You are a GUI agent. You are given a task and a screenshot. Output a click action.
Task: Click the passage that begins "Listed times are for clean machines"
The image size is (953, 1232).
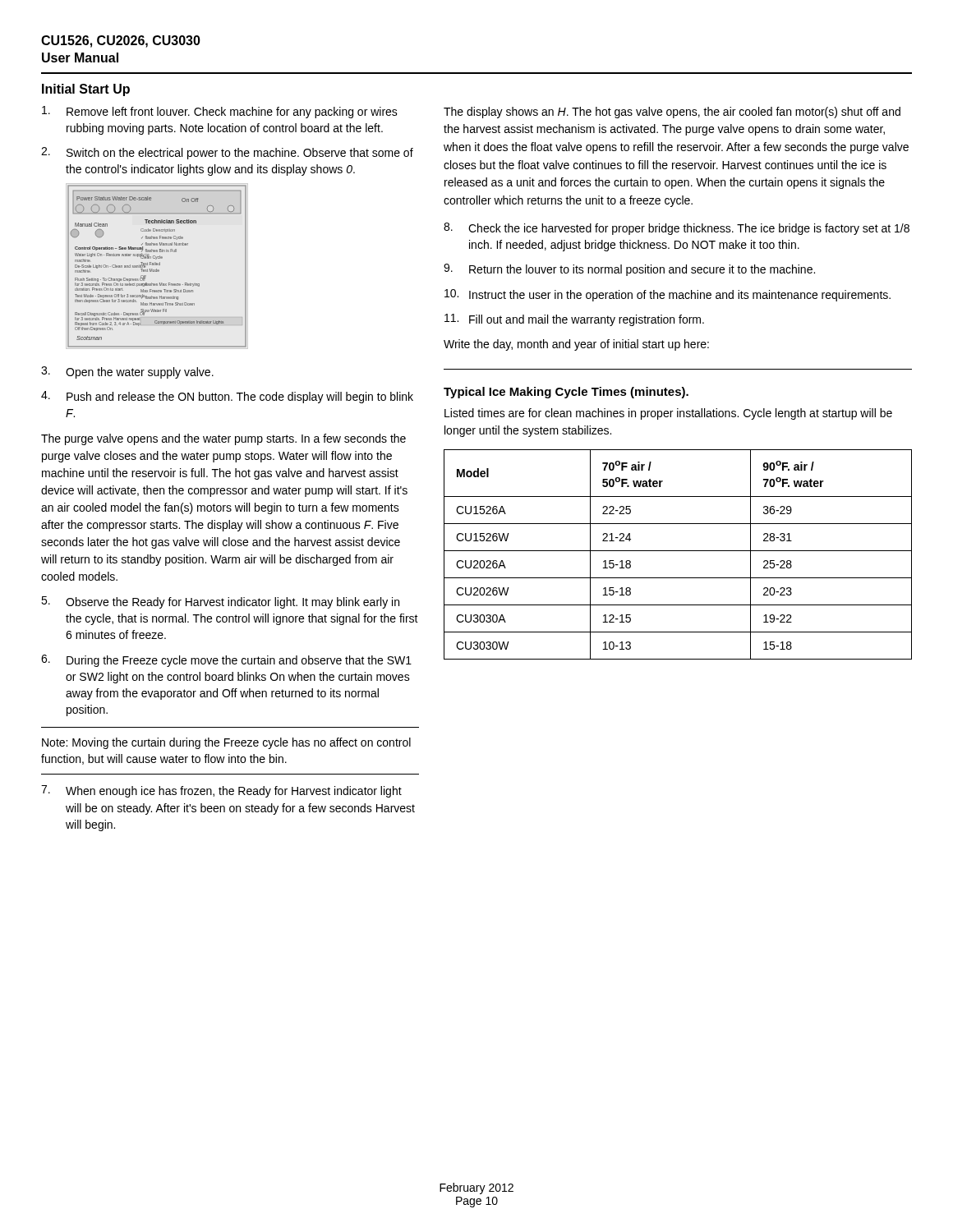point(668,422)
